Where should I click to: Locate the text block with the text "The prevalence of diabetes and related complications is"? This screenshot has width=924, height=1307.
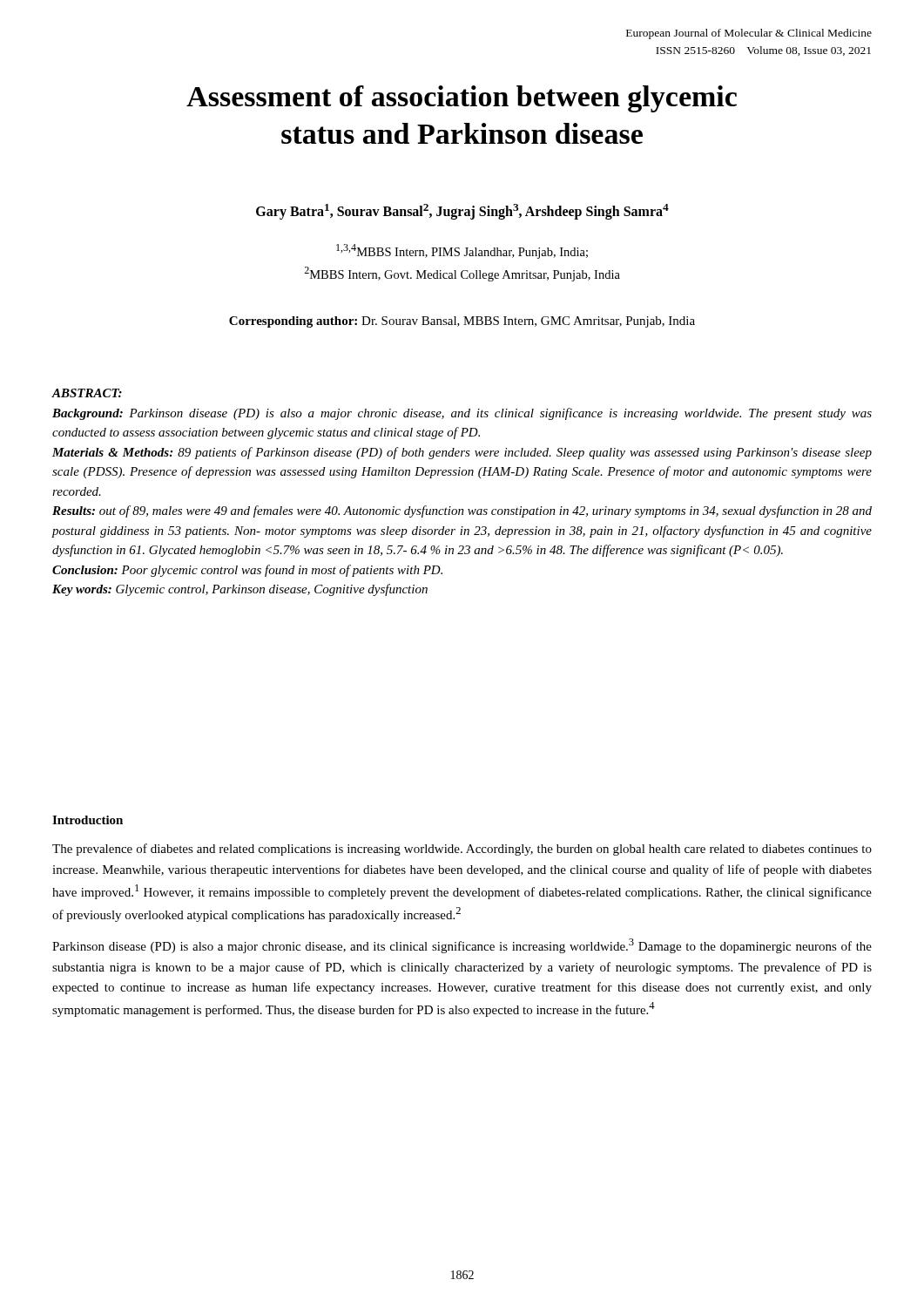pyautogui.click(x=462, y=930)
